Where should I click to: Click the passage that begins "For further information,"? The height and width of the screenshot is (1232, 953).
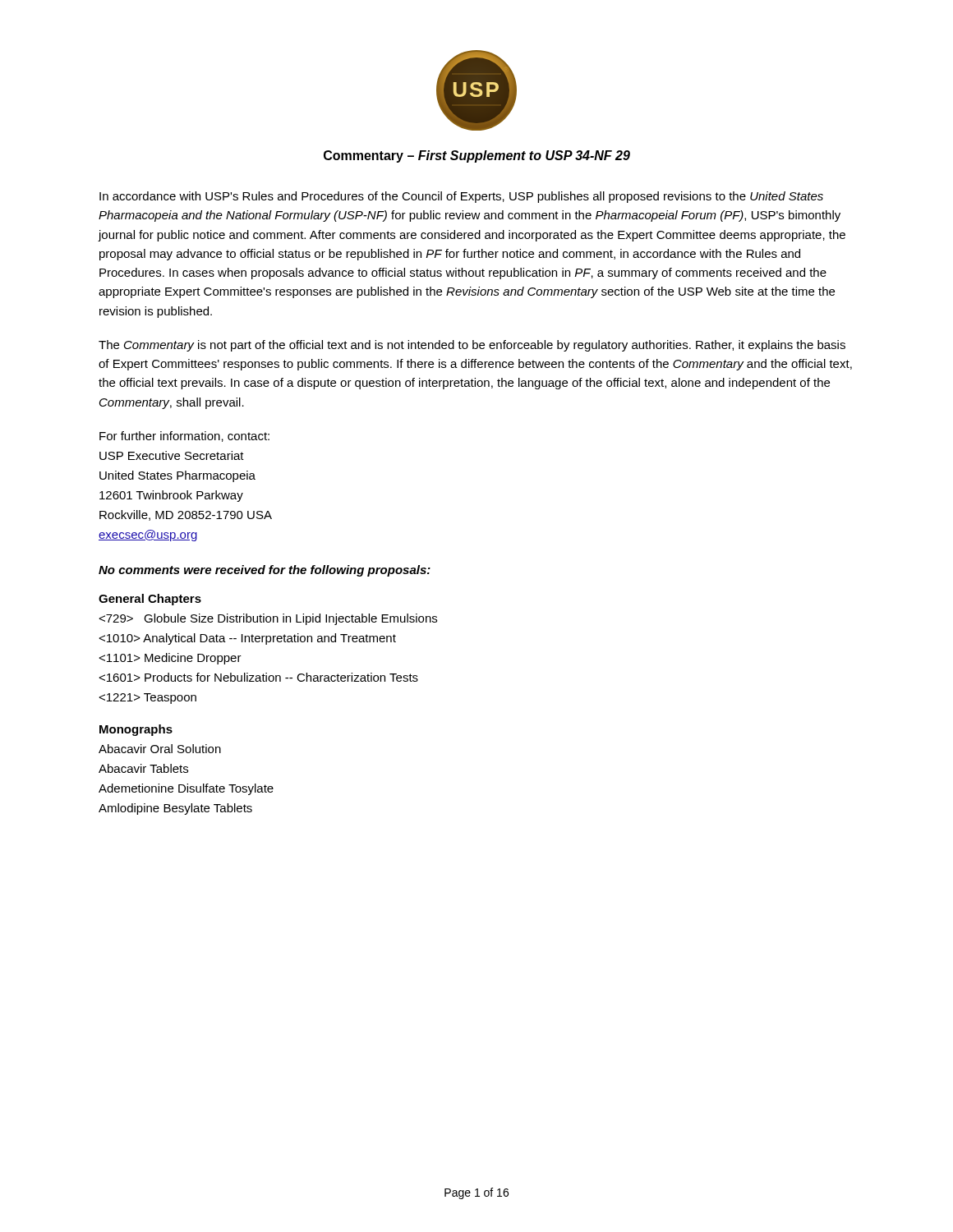185,485
